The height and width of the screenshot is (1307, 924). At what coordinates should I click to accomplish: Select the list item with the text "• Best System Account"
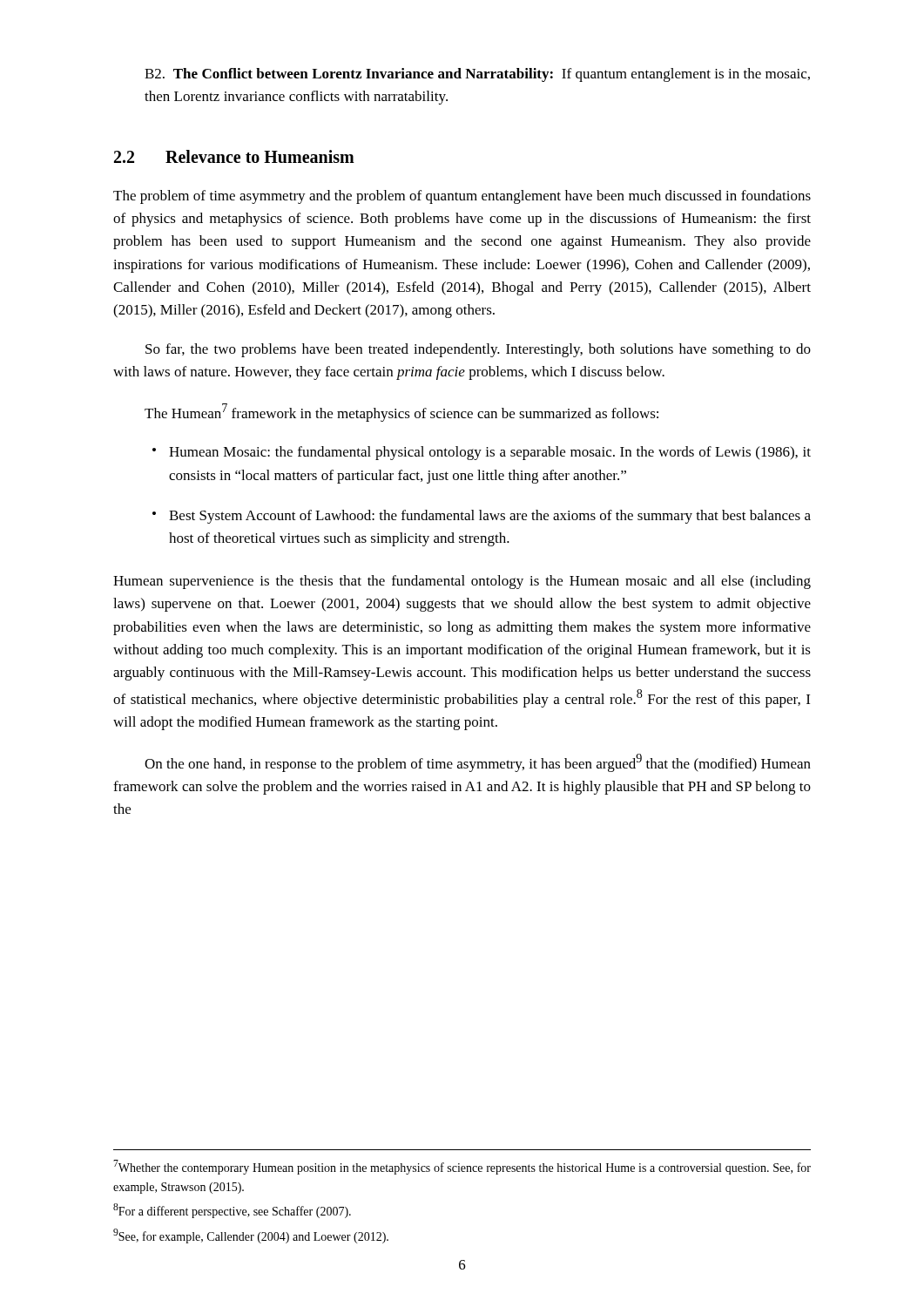point(481,528)
